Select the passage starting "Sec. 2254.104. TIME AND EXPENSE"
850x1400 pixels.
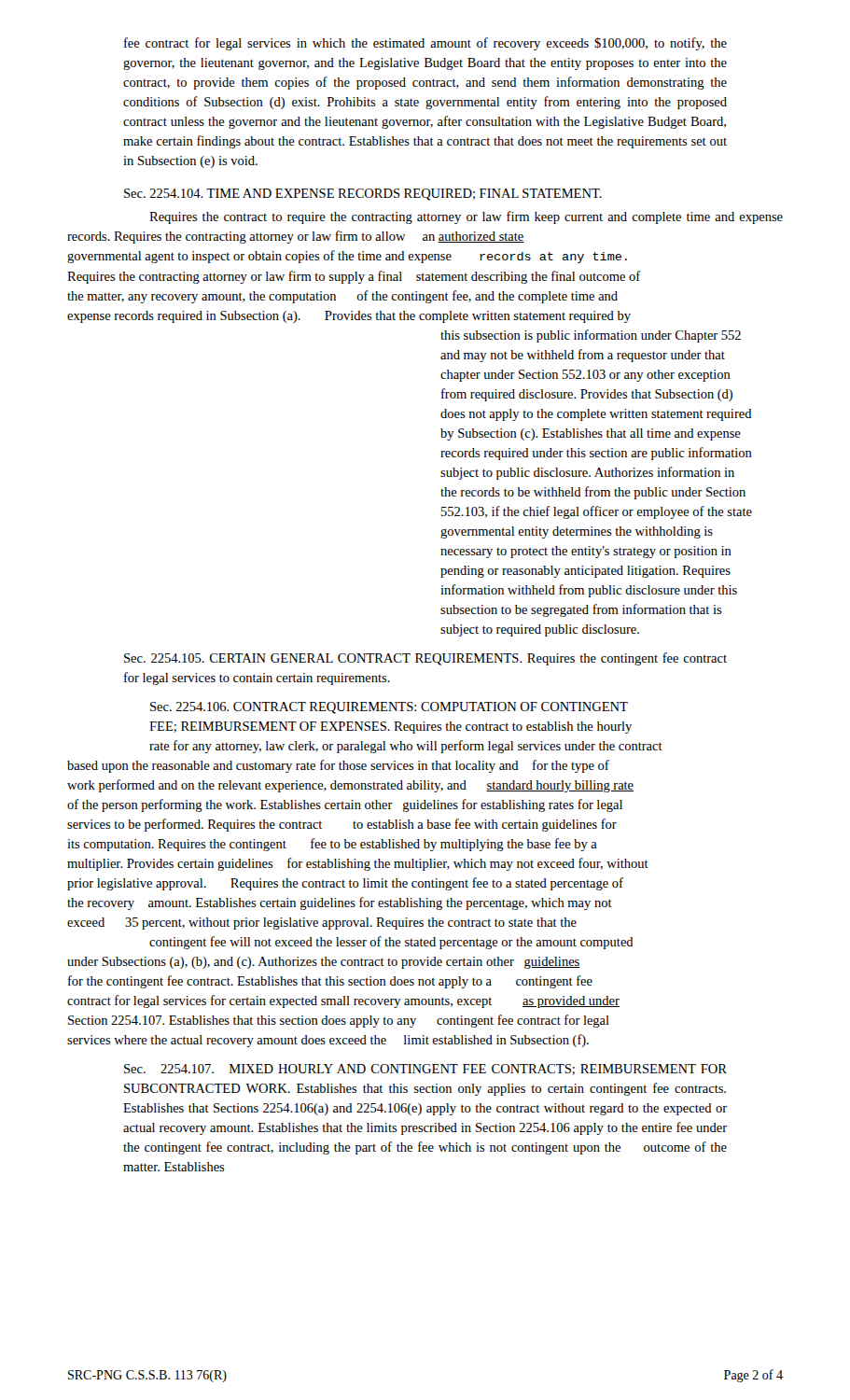pyautogui.click(x=363, y=193)
